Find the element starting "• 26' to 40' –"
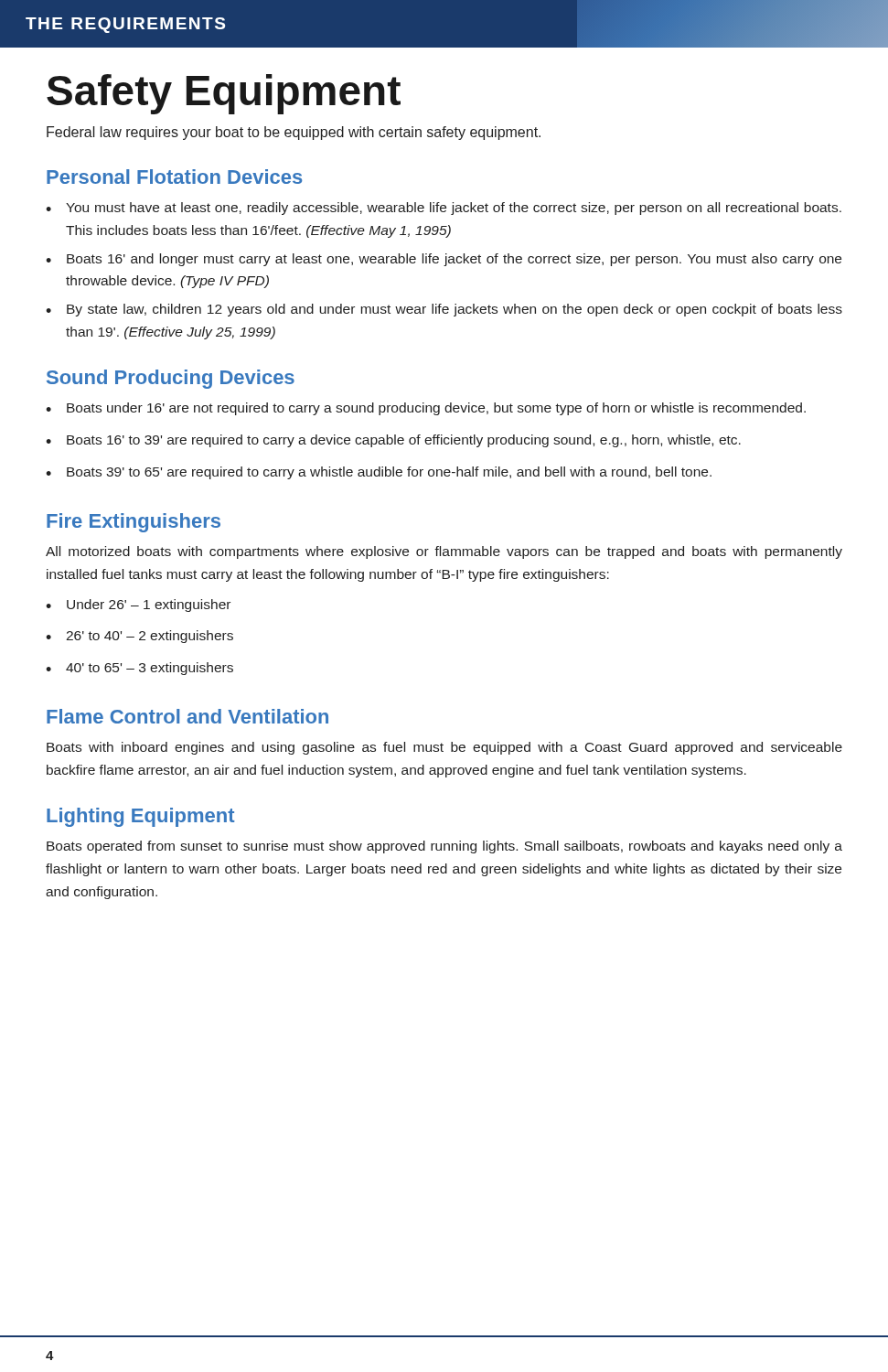The width and height of the screenshot is (888, 1372). click(139, 637)
